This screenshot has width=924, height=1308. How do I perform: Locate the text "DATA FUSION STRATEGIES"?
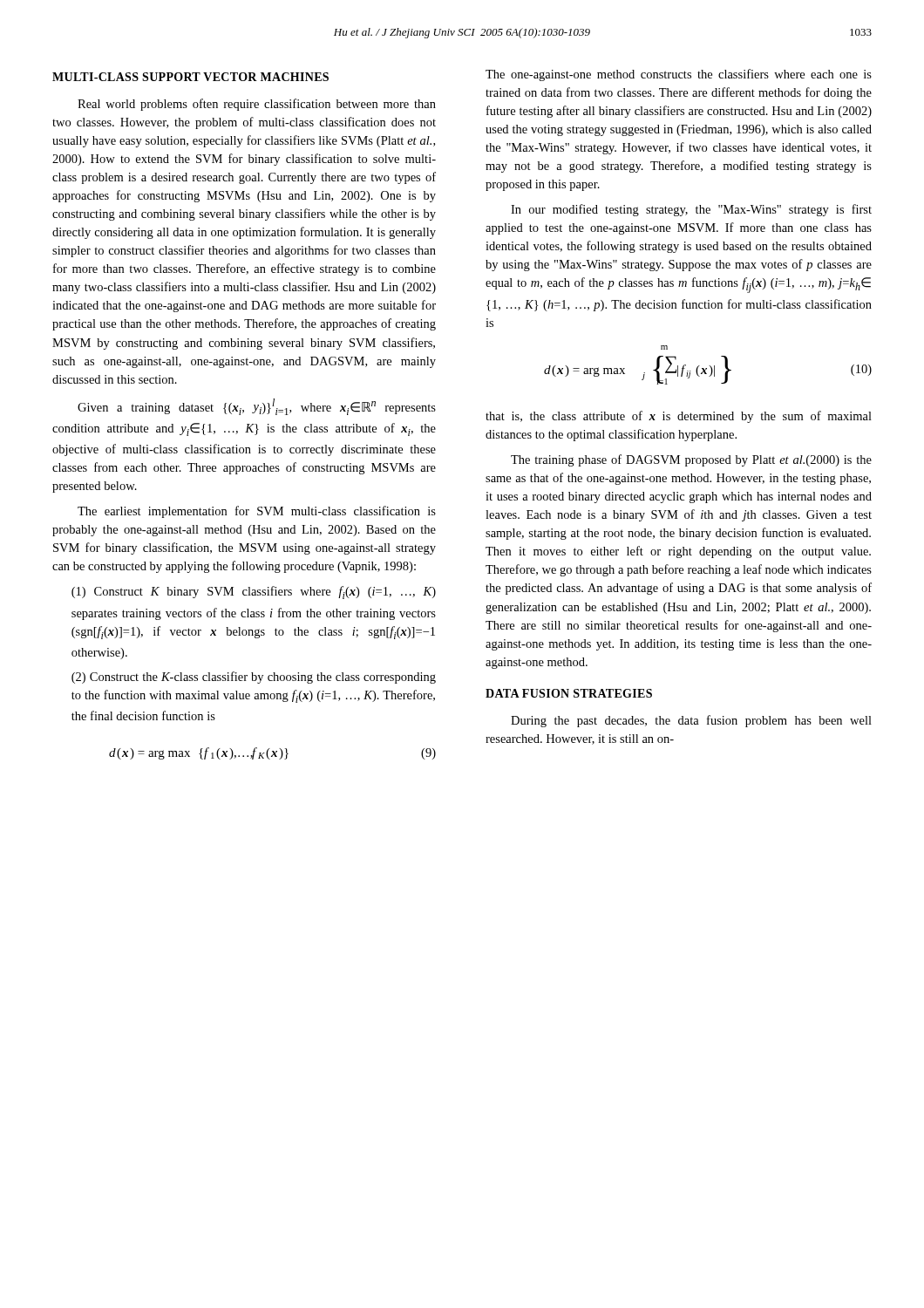point(569,693)
